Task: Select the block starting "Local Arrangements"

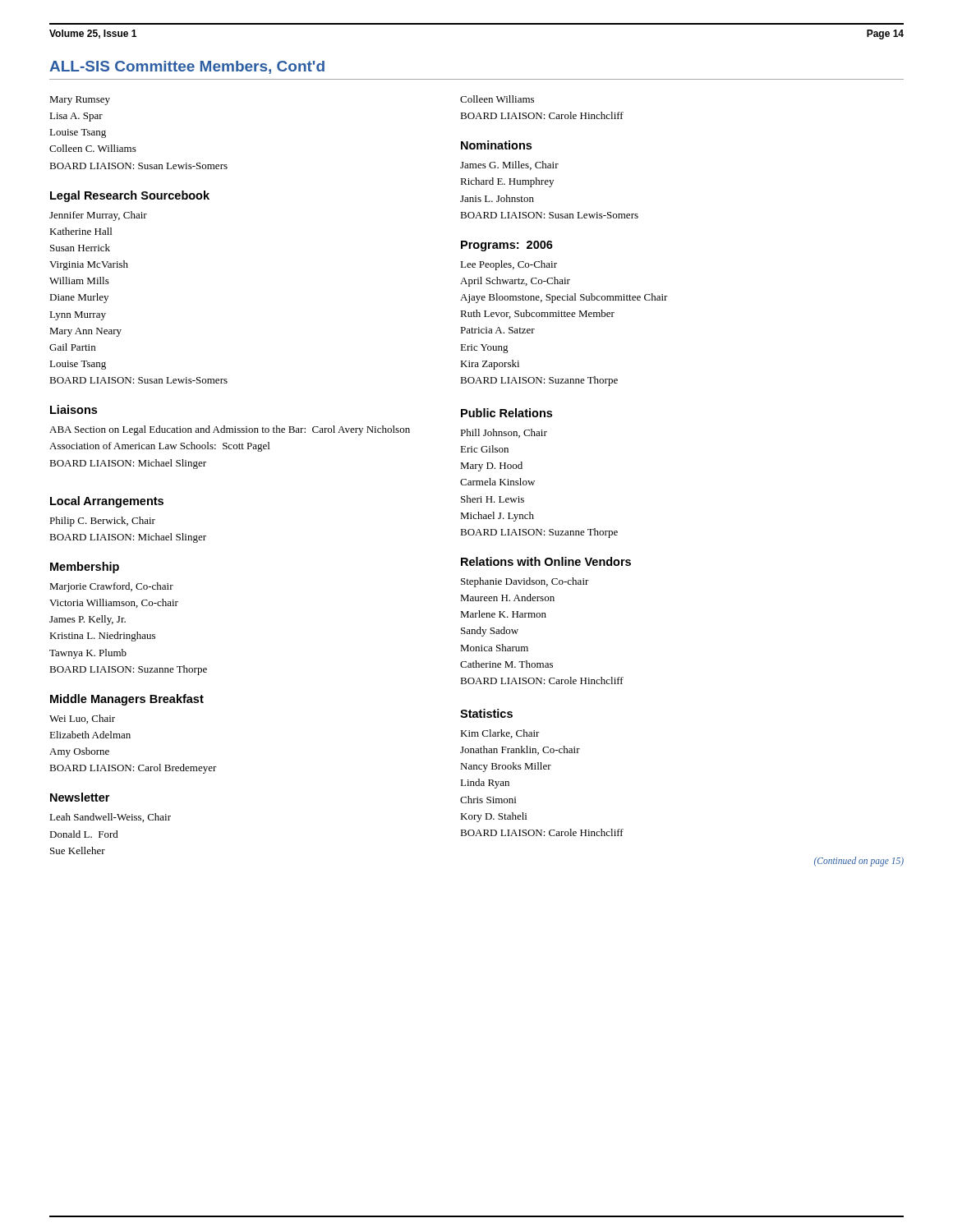Action: (107, 501)
